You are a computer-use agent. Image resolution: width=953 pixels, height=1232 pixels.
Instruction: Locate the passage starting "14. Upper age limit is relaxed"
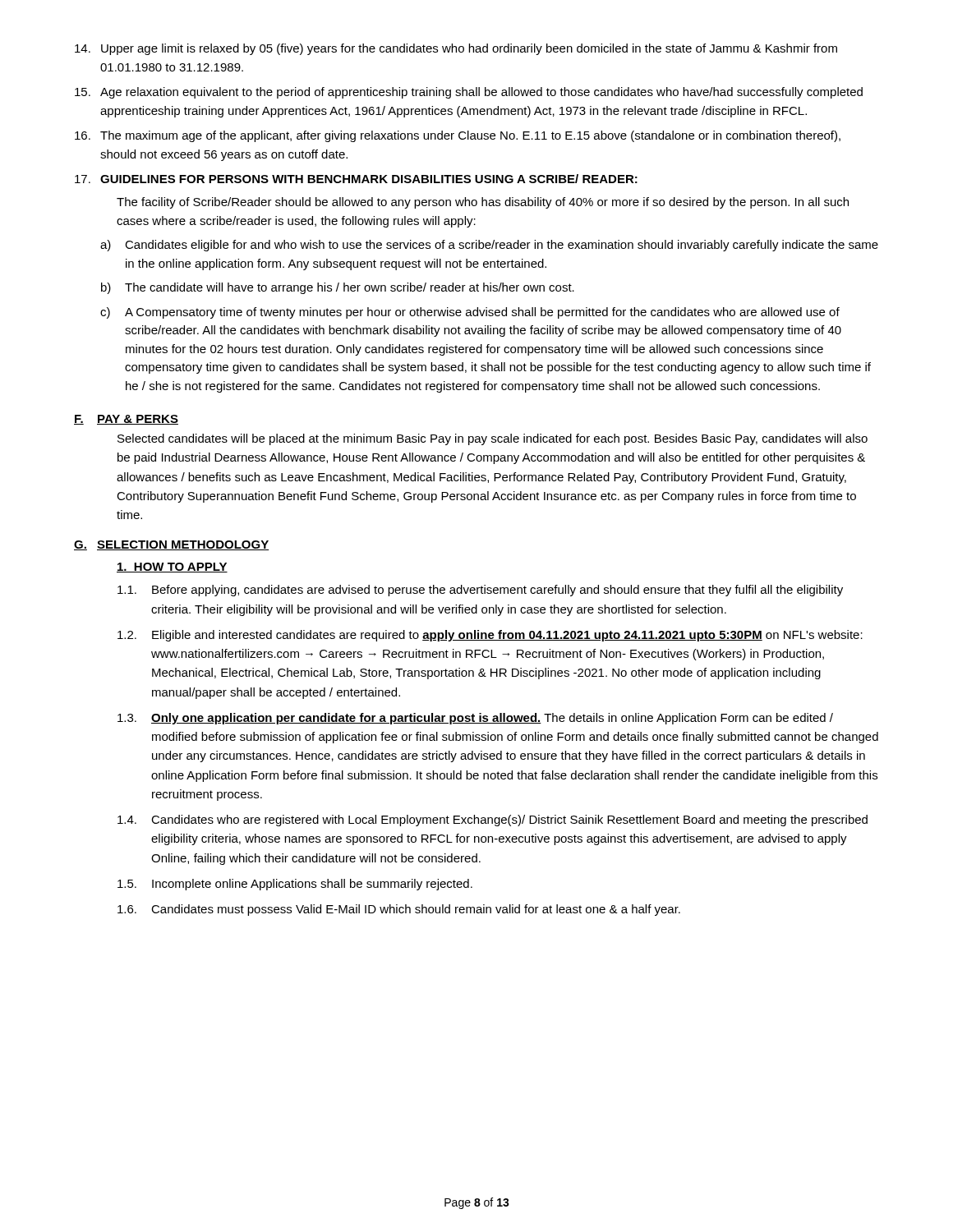(x=476, y=58)
